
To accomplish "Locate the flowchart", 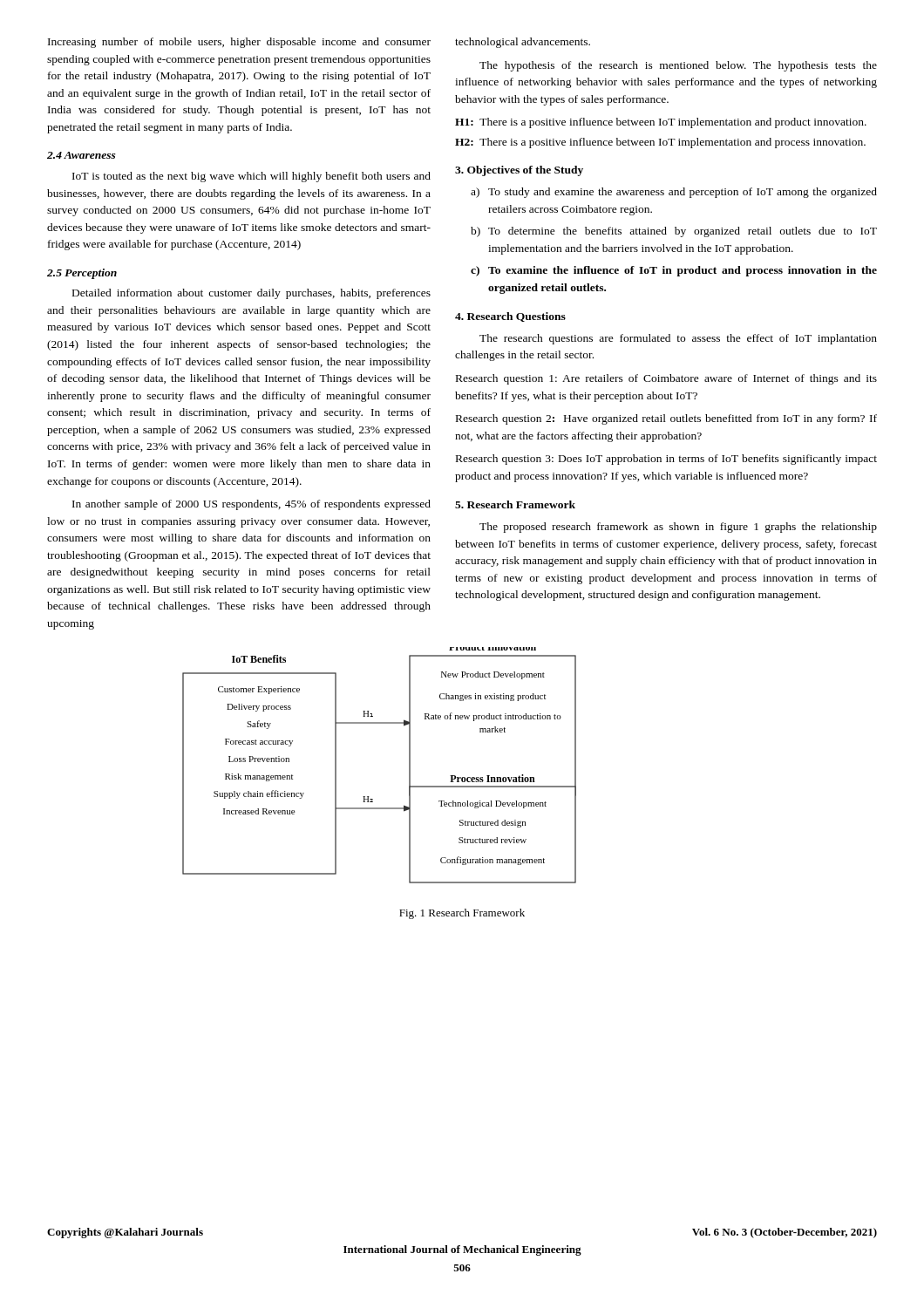I will click(x=462, y=773).
